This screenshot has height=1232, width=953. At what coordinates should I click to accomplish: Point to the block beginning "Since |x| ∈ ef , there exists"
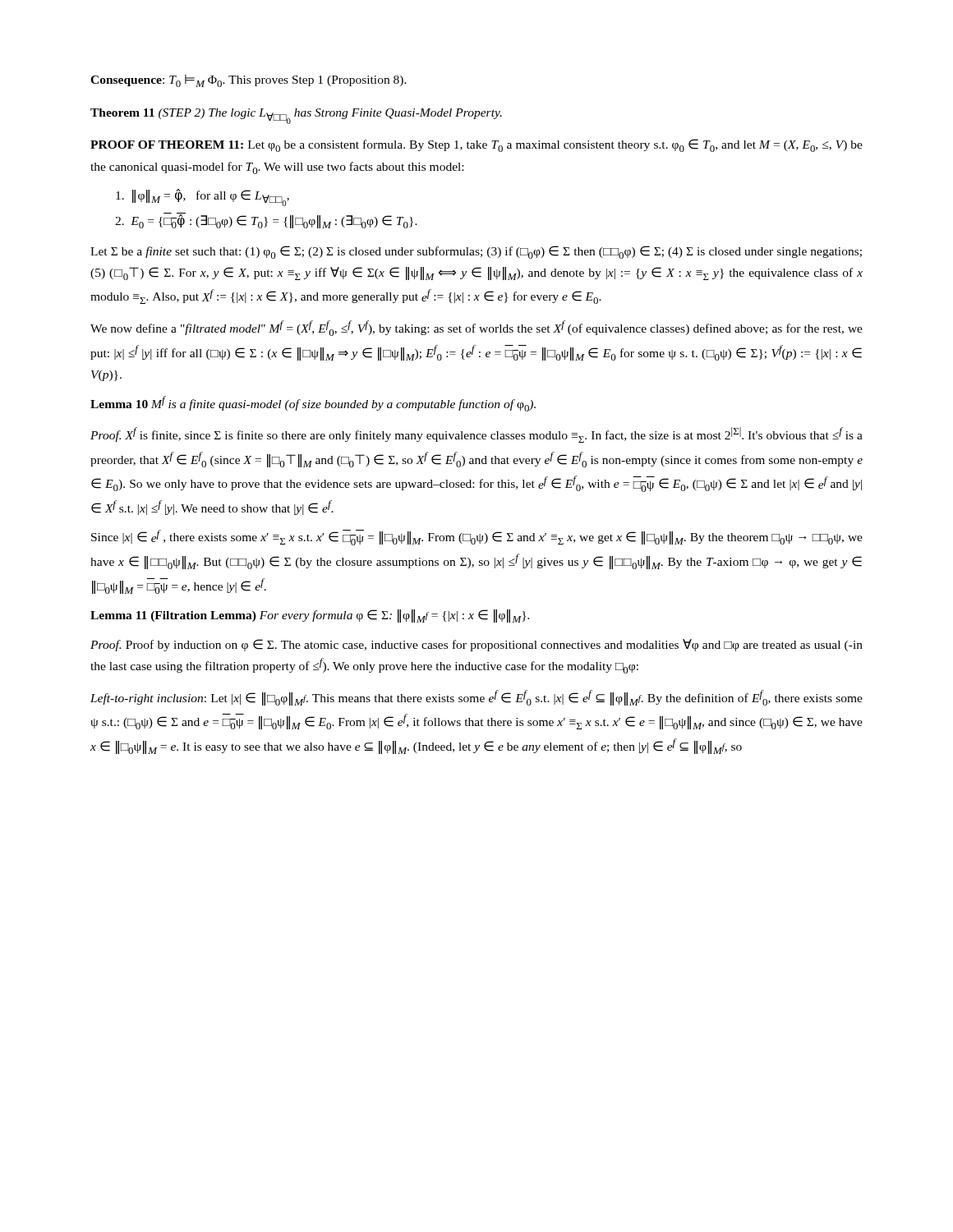(x=476, y=562)
